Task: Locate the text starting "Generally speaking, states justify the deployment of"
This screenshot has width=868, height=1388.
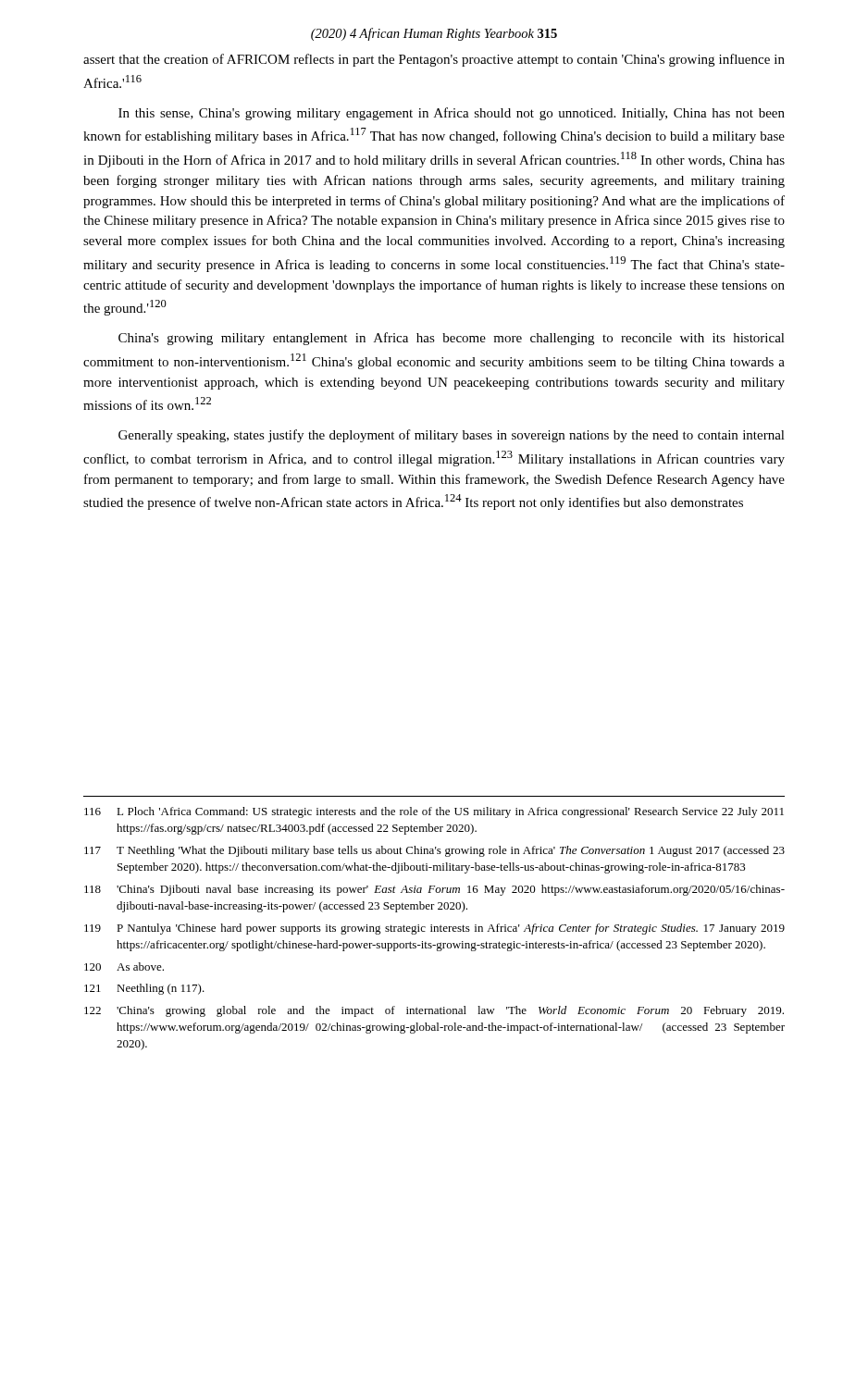Action: (x=434, y=469)
